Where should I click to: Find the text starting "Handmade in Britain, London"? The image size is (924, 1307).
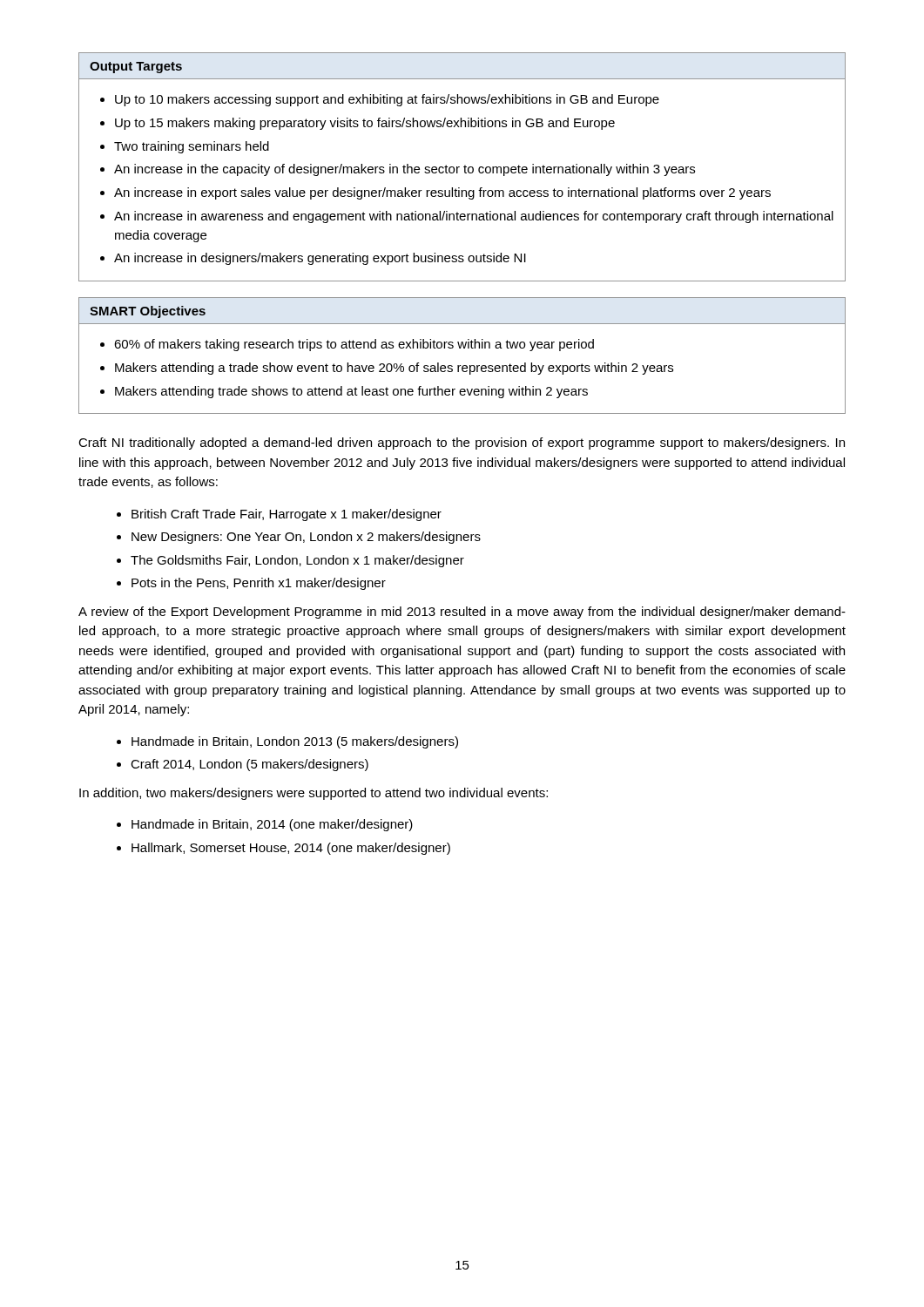tap(295, 741)
